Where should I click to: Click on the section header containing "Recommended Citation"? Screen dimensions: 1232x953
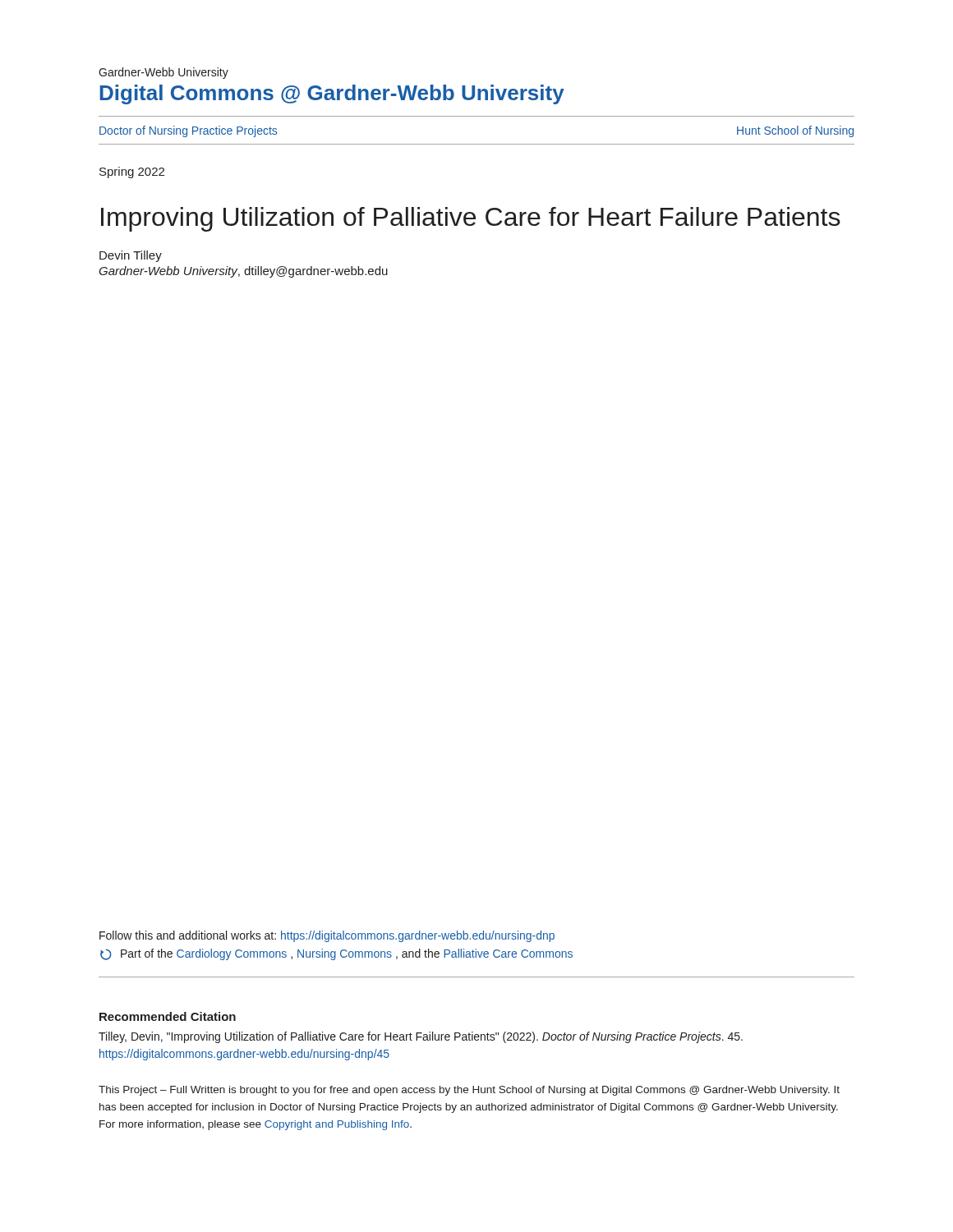point(167,1017)
